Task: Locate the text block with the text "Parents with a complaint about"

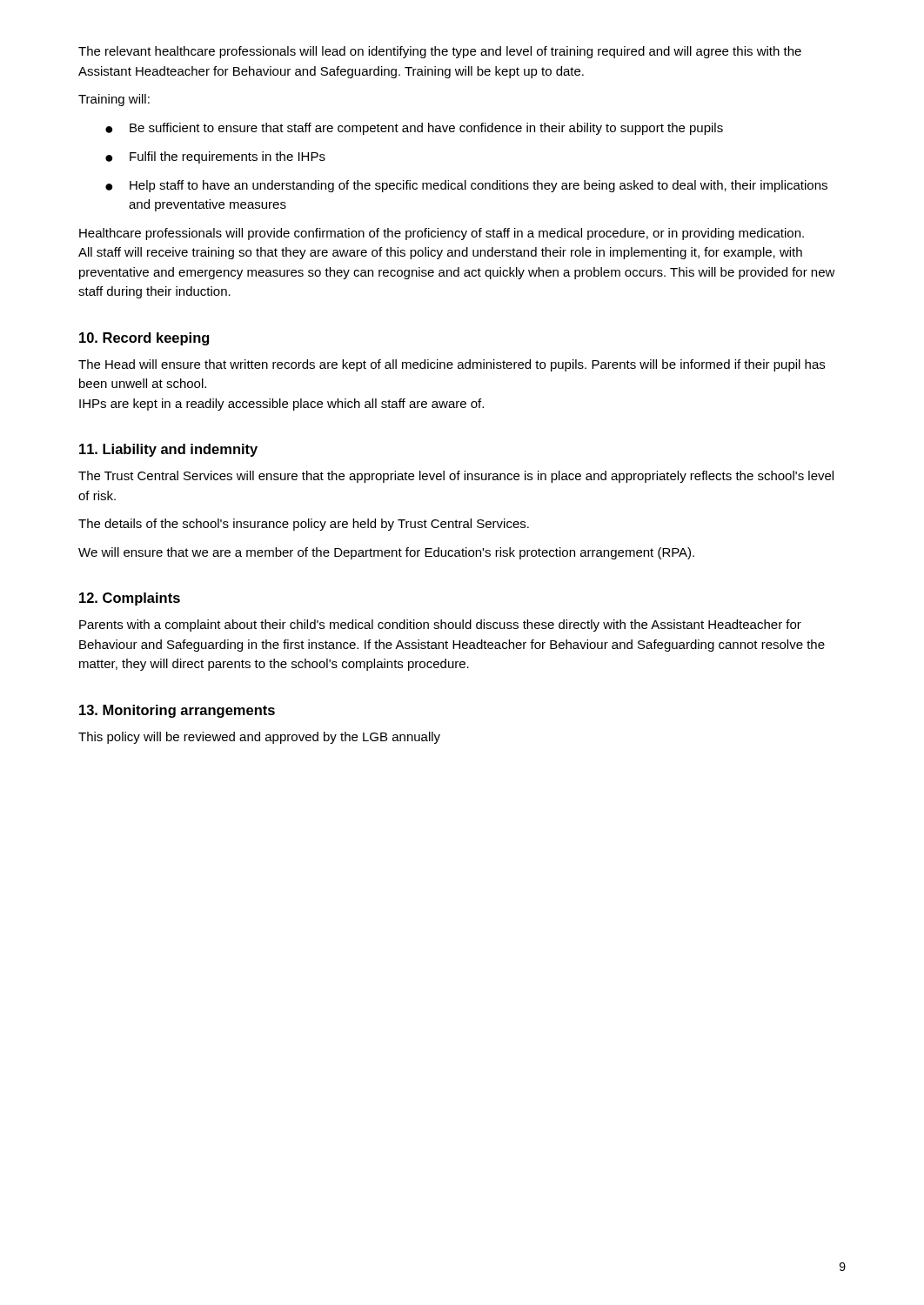Action: tap(452, 644)
